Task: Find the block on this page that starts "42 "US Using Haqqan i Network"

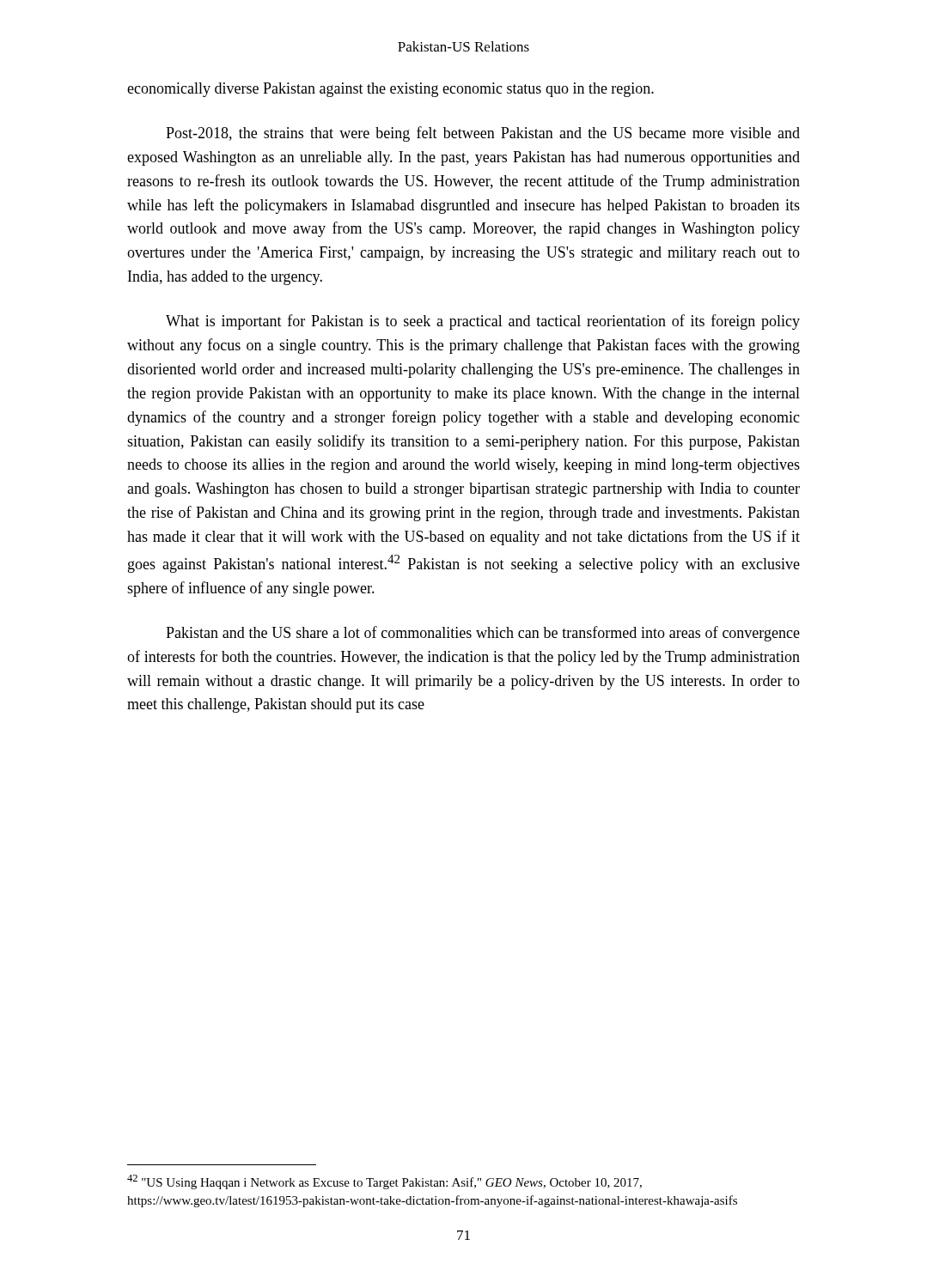Action: coord(432,1190)
